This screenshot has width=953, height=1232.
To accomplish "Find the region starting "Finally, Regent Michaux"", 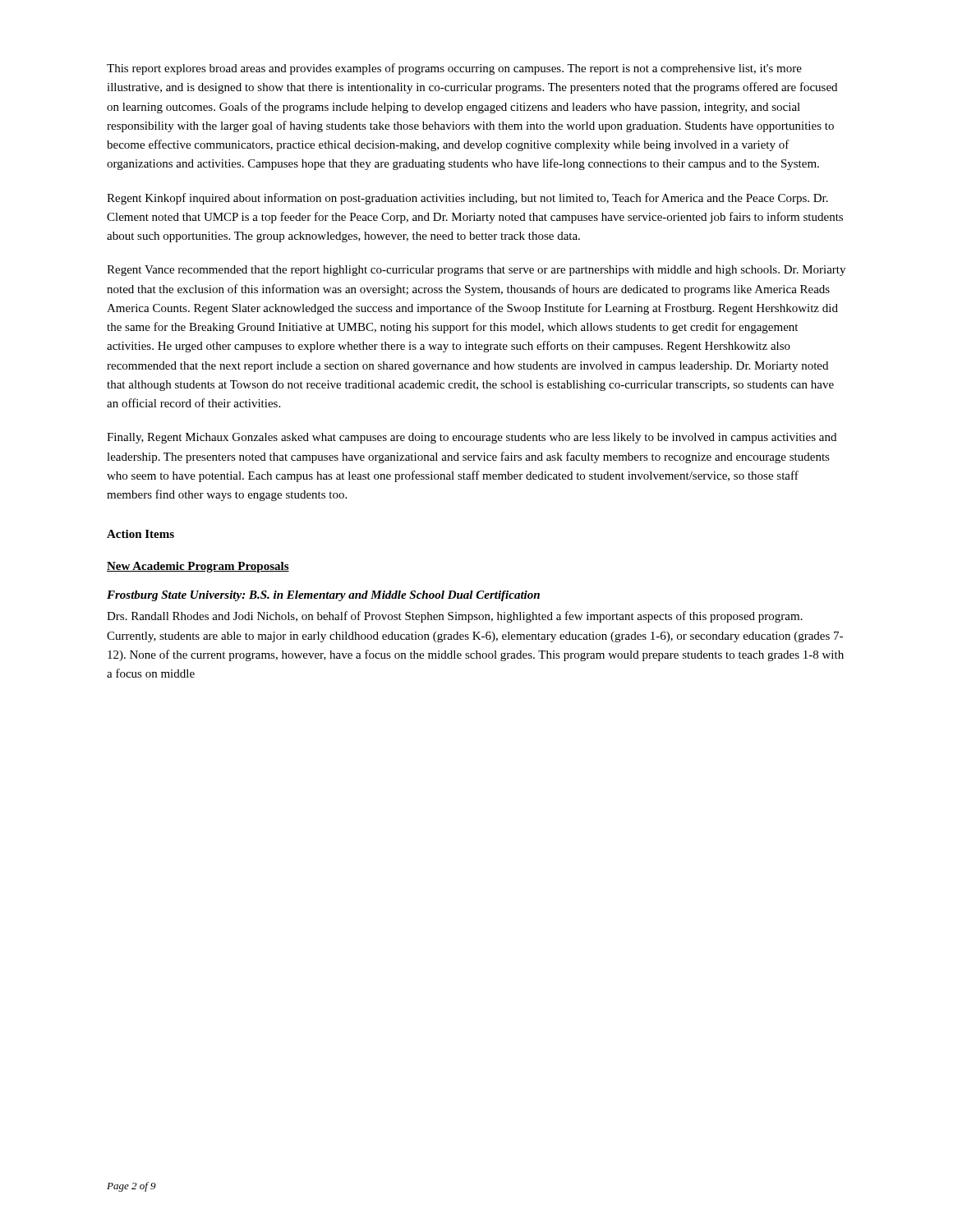I will click(472, 466).
